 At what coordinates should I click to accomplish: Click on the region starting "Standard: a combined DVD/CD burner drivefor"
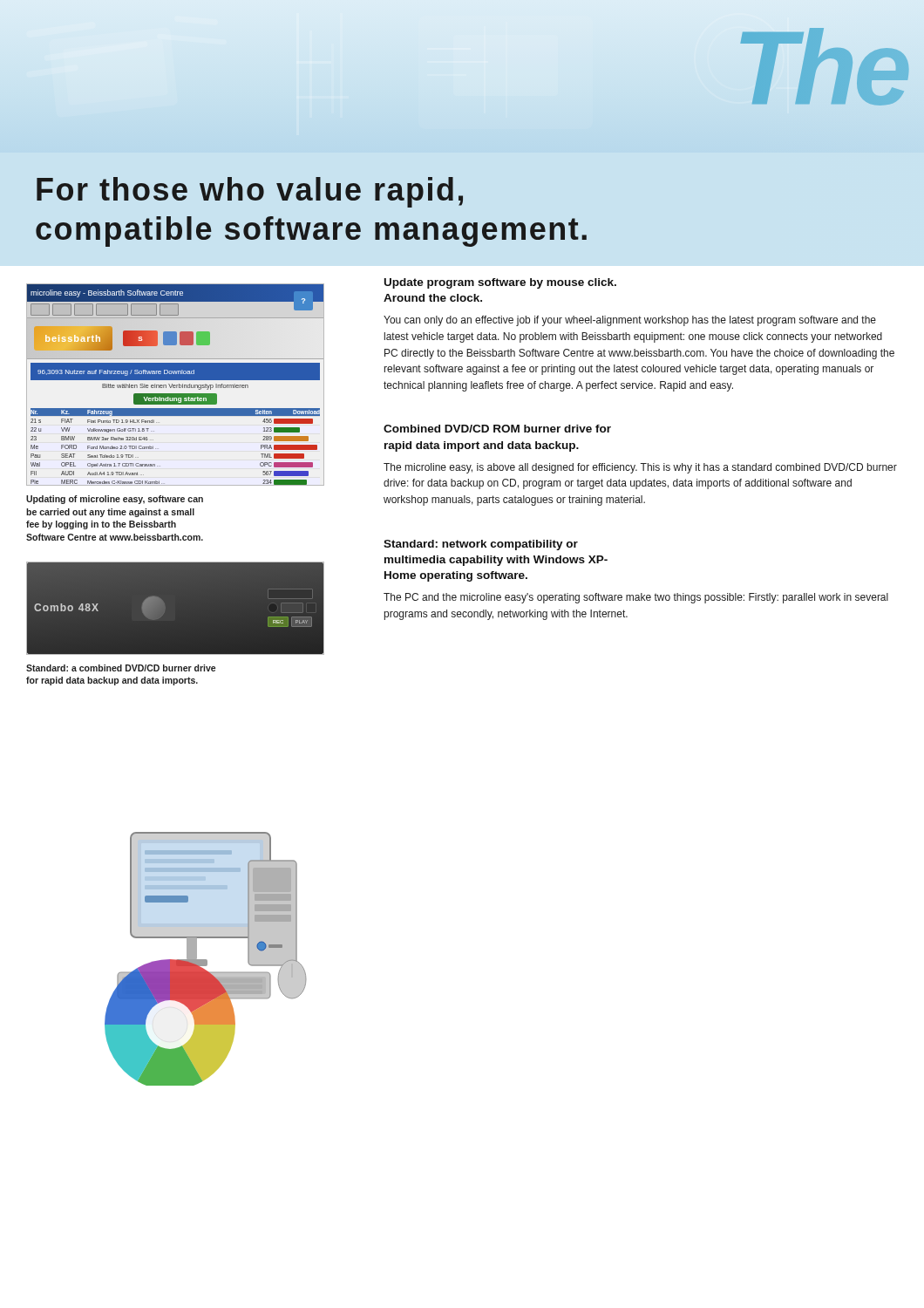(183, 674)
